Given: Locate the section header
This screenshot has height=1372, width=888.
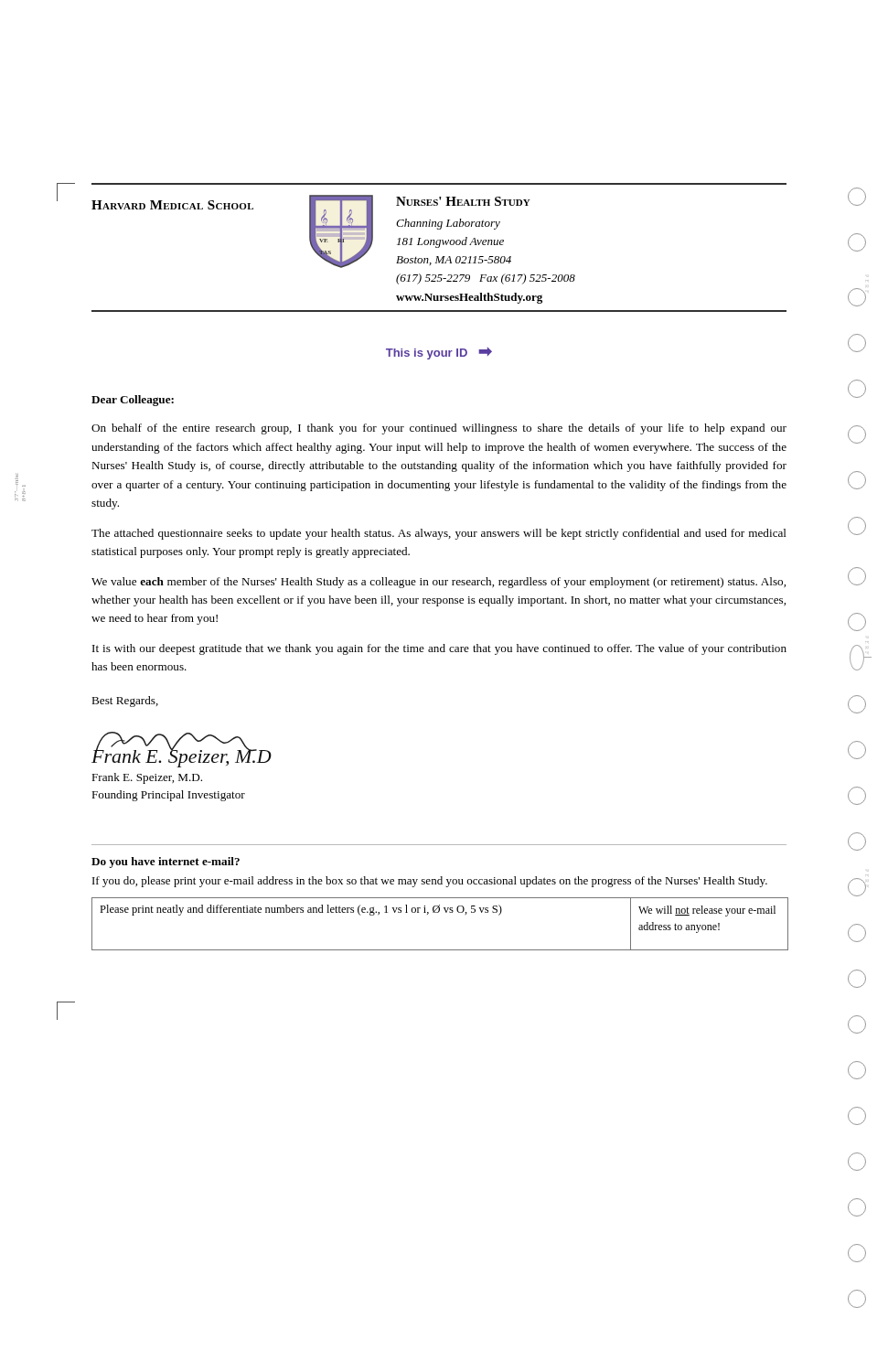Looking at the screenshot, I should point(439,862).
